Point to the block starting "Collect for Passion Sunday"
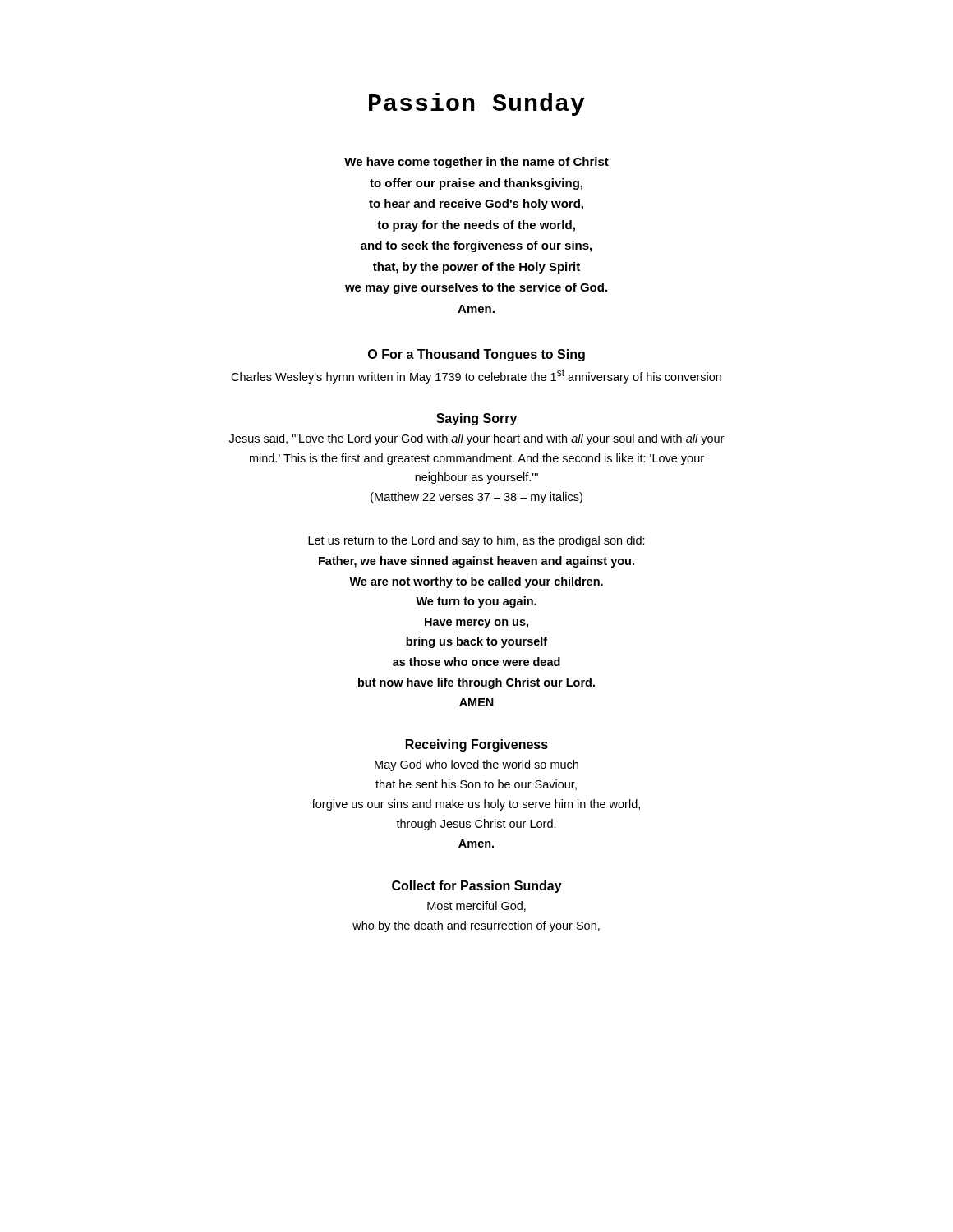The image size is (953, 1232). (476, 886)
